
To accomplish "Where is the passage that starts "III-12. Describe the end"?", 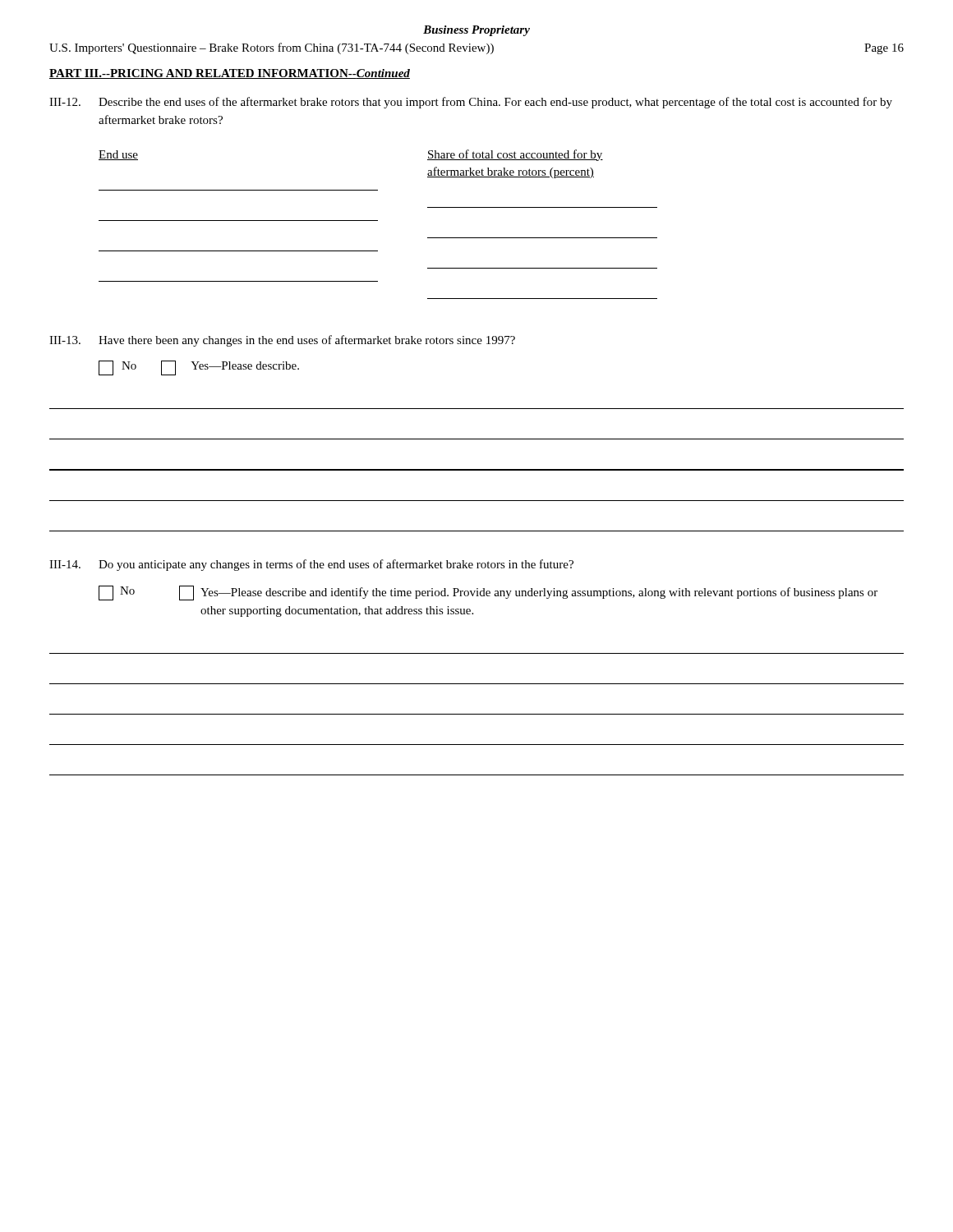I will pos(476,111).
